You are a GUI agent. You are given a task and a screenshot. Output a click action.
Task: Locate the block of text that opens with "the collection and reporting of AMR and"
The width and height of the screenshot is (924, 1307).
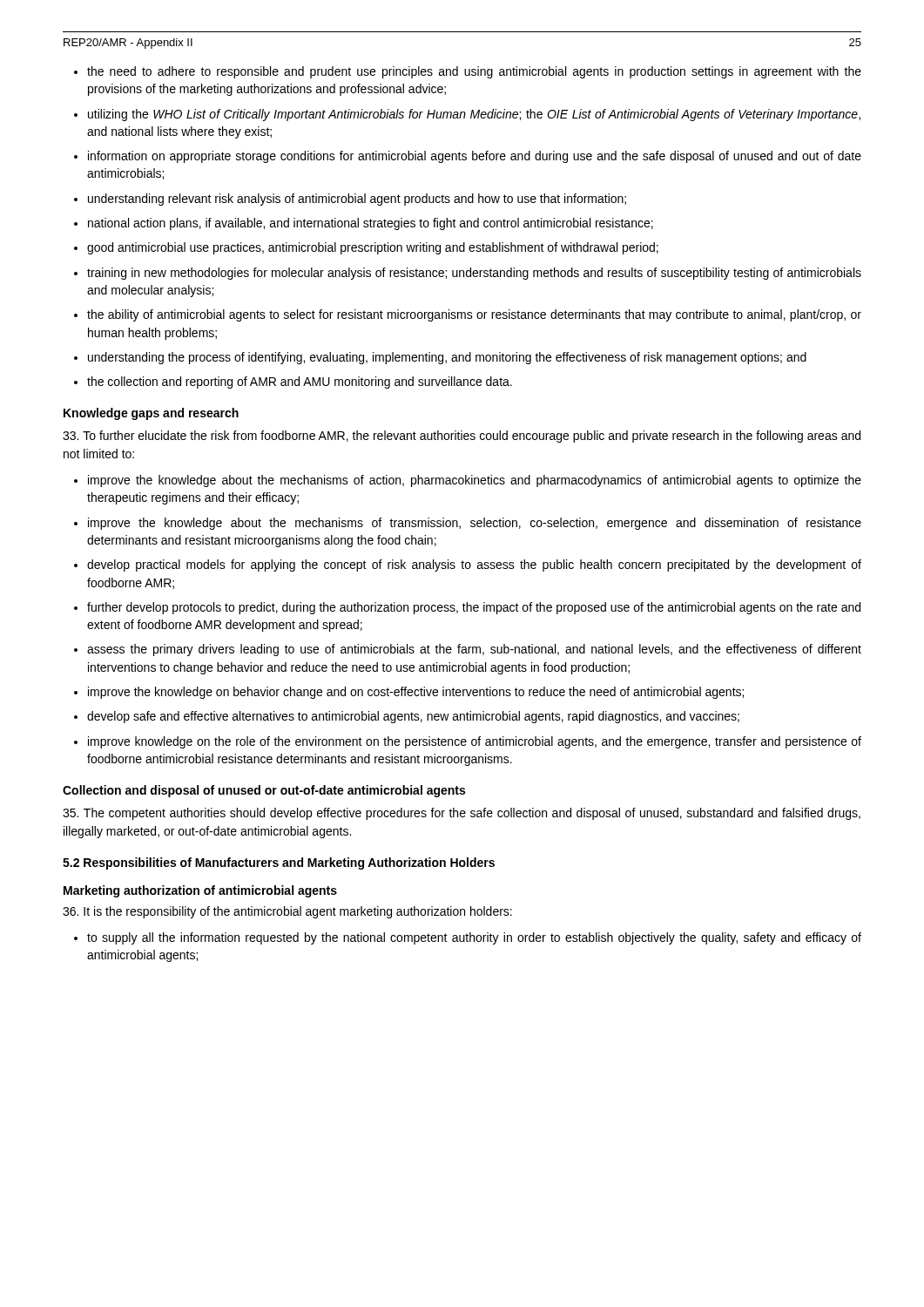(300, 382)
